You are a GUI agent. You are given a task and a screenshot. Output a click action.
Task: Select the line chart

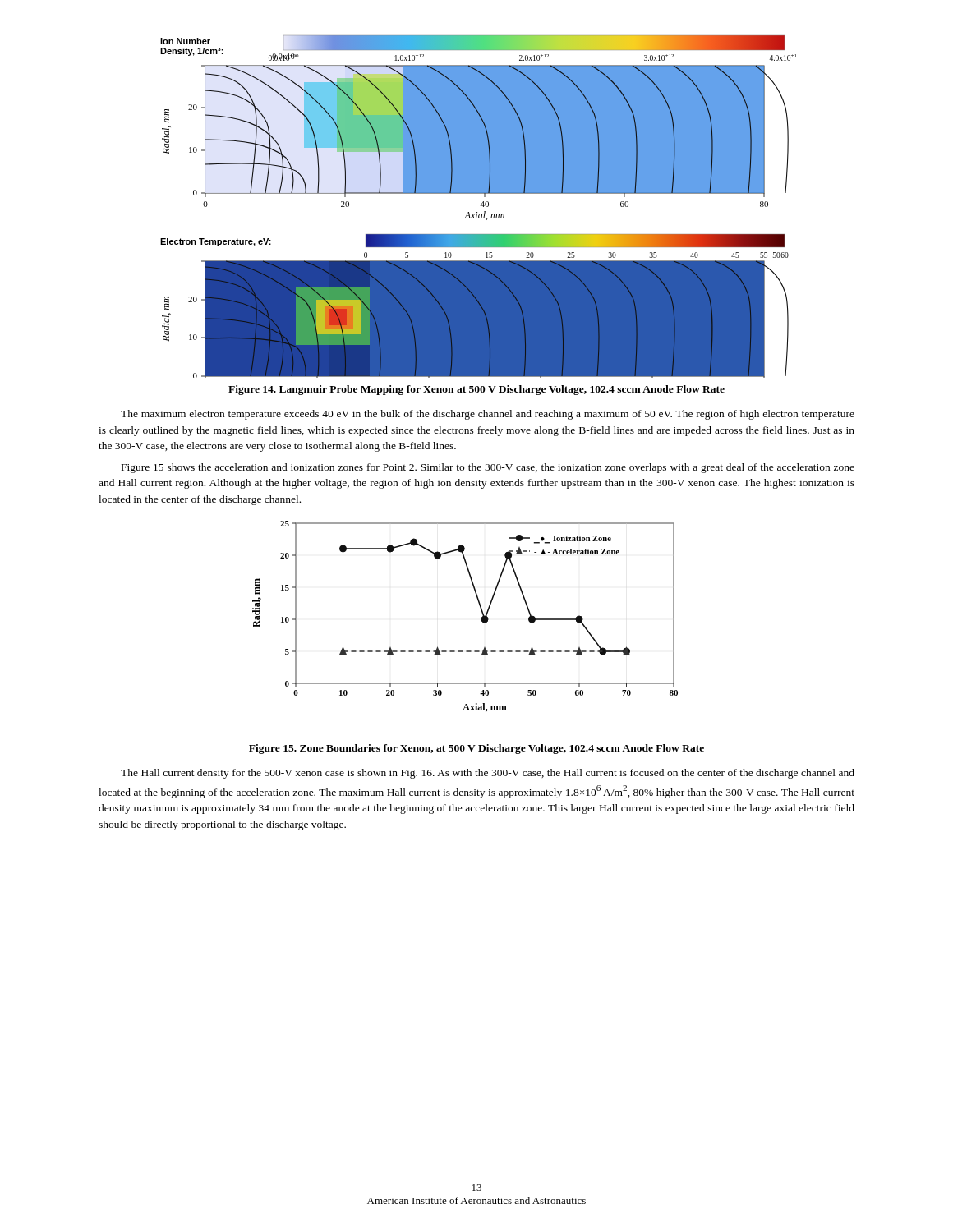click(x=476, y=626)
